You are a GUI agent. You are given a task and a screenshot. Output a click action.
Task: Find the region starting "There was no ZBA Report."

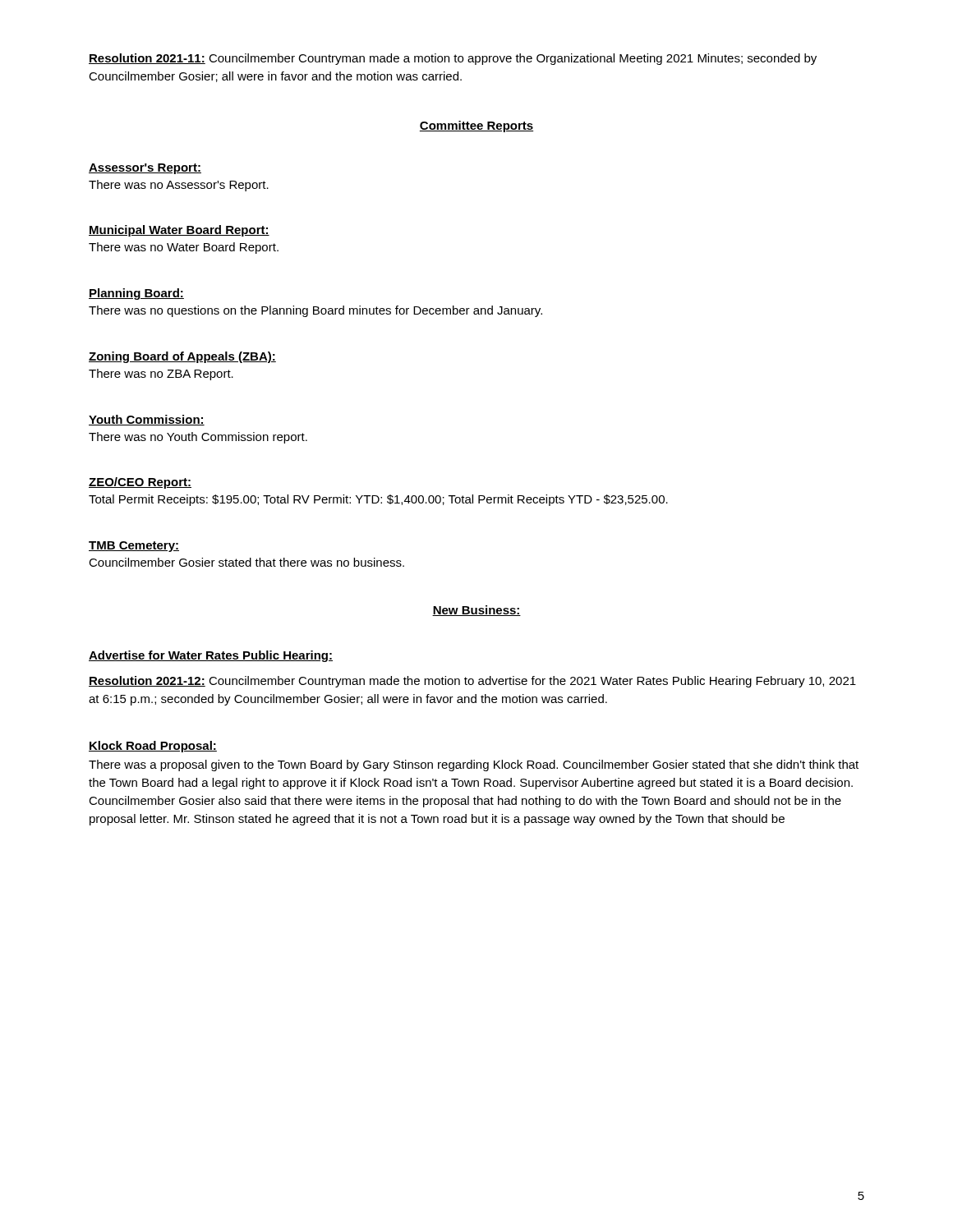coord(161,373)
